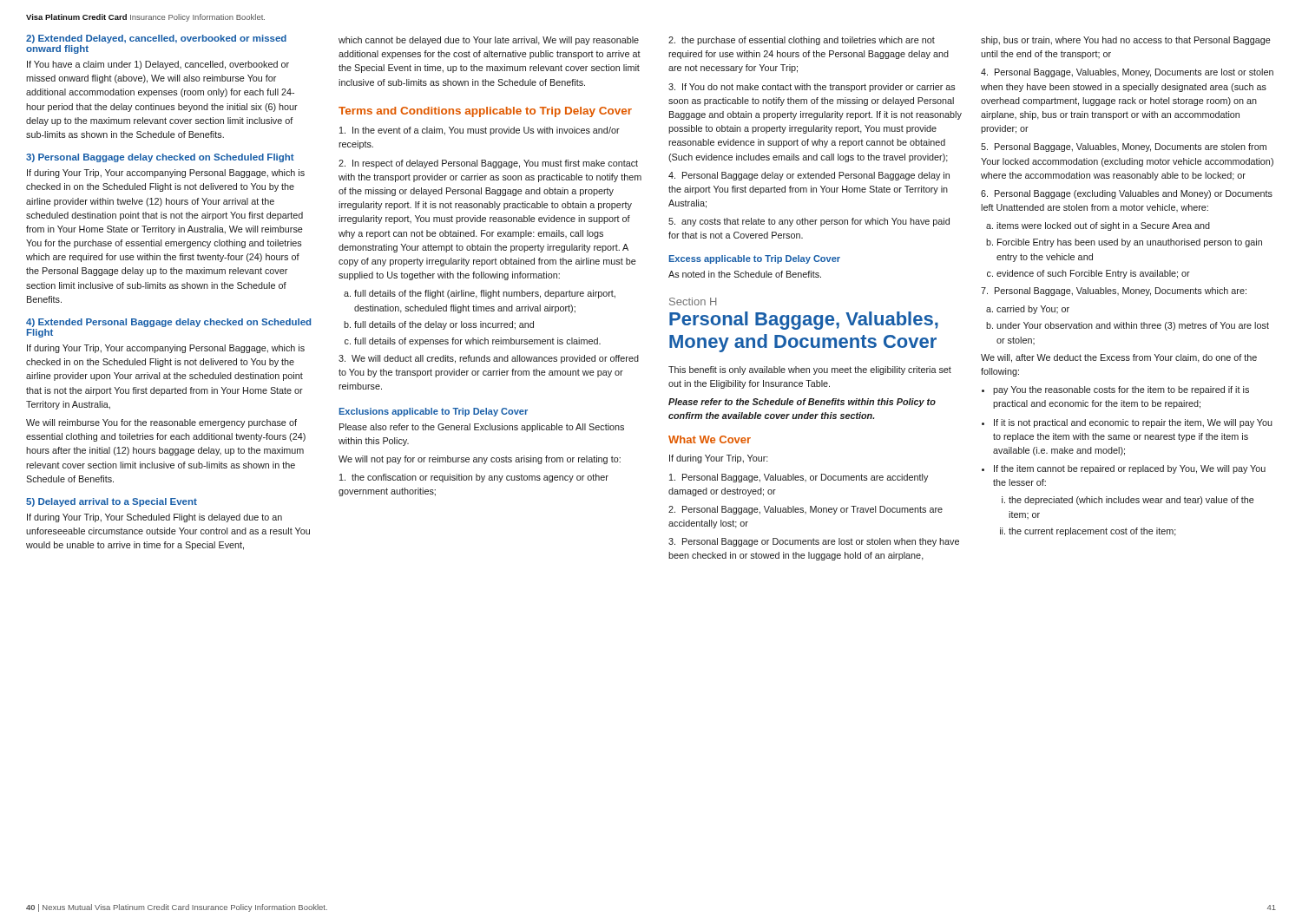Click on the block starting "As noted in the"
Viewport: 1302px width, 924px height.
point(816,274)
